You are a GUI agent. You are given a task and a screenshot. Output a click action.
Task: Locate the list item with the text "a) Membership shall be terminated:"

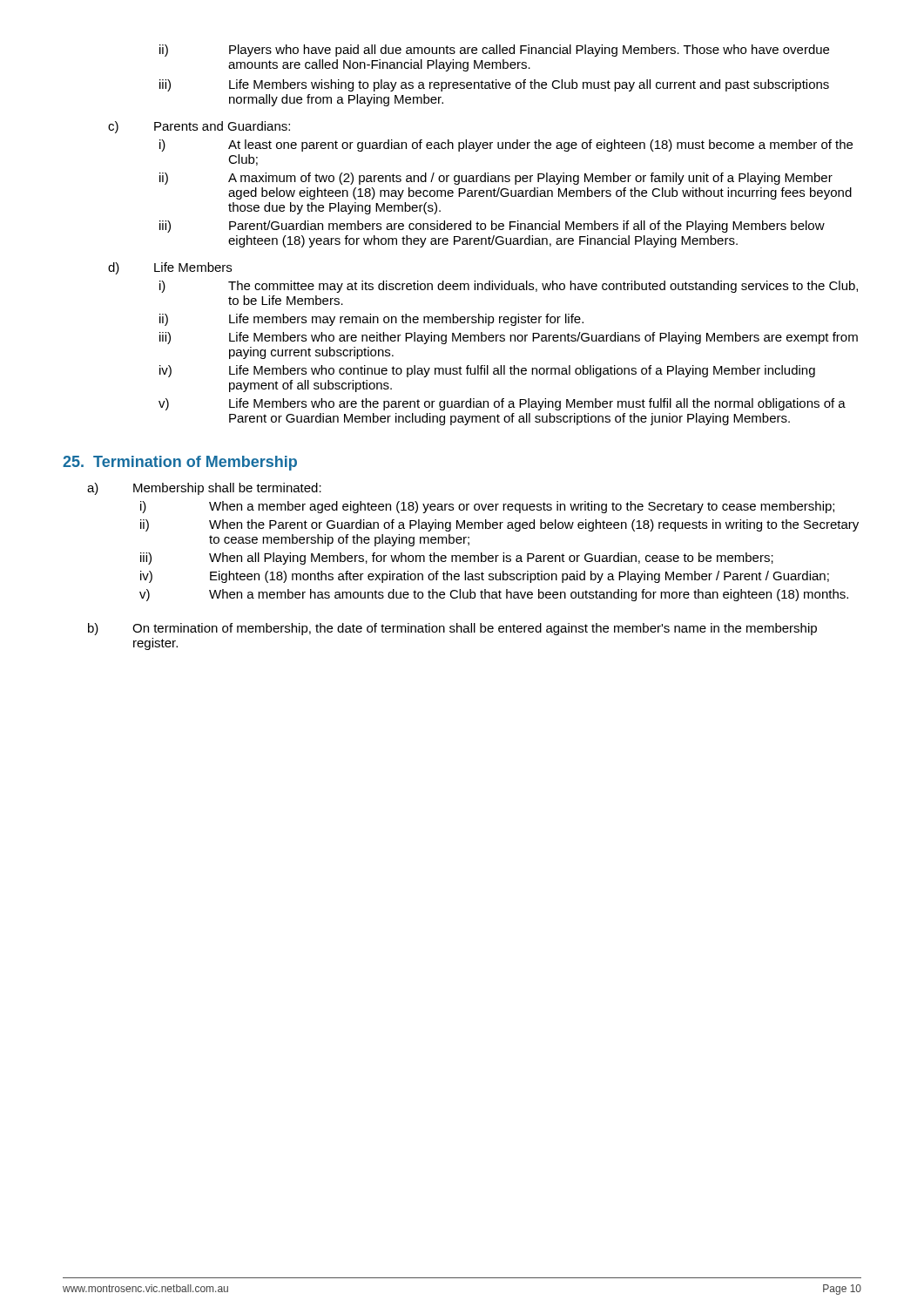pos(204,489)
